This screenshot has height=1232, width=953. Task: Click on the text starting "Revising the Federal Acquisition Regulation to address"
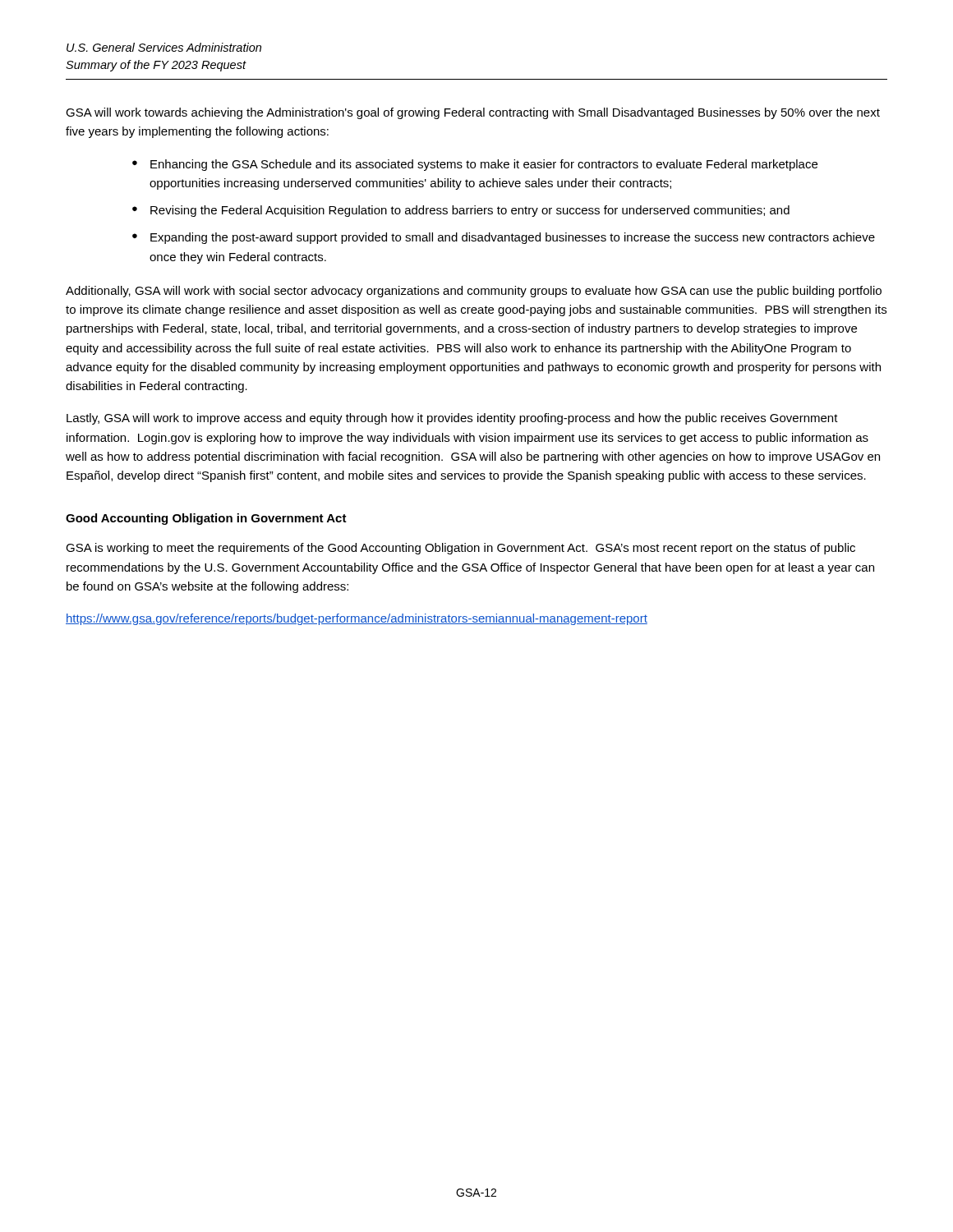click(470, 210)
